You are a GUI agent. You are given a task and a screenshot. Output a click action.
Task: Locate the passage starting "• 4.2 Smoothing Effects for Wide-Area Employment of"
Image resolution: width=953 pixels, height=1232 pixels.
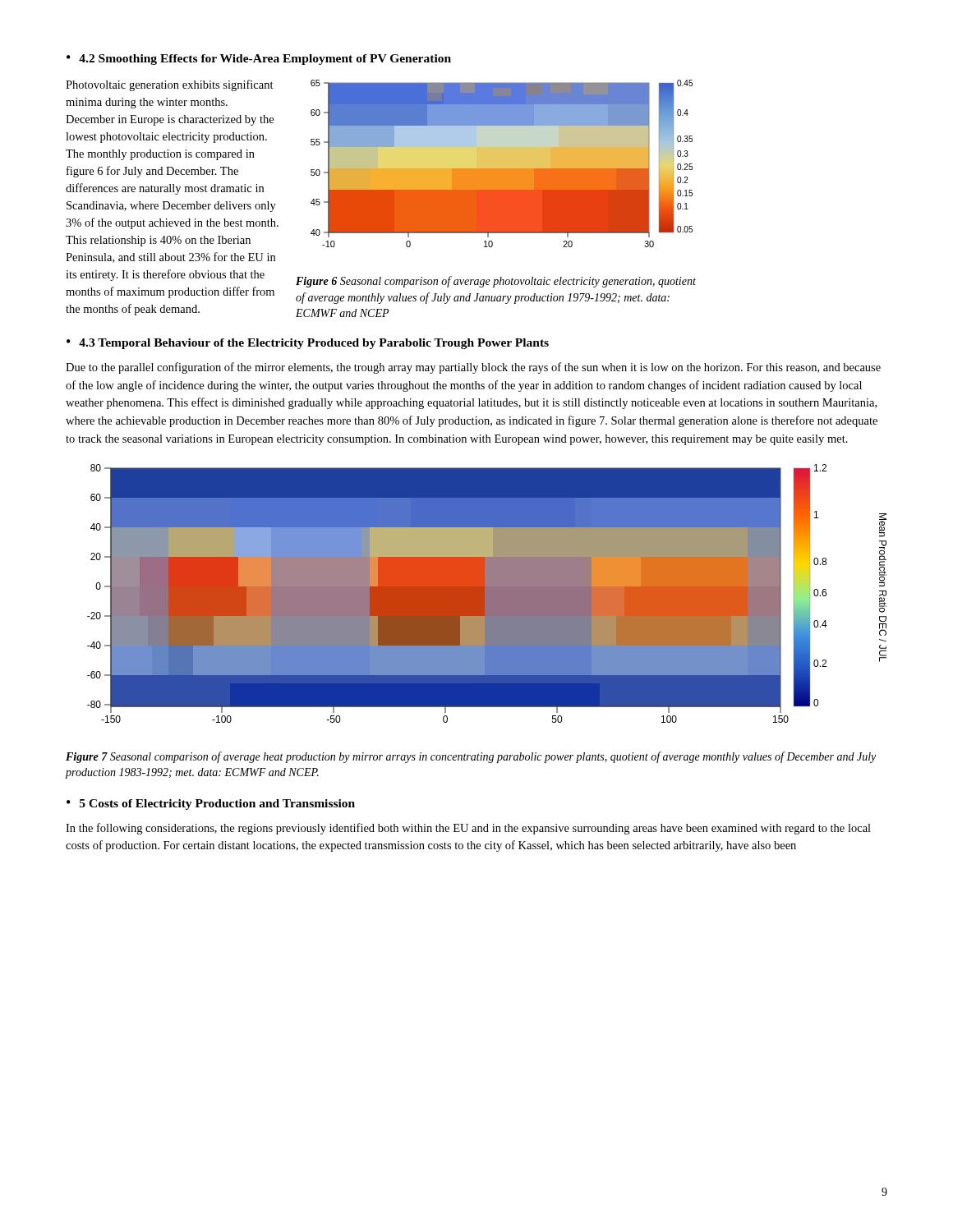pos(258,58)
